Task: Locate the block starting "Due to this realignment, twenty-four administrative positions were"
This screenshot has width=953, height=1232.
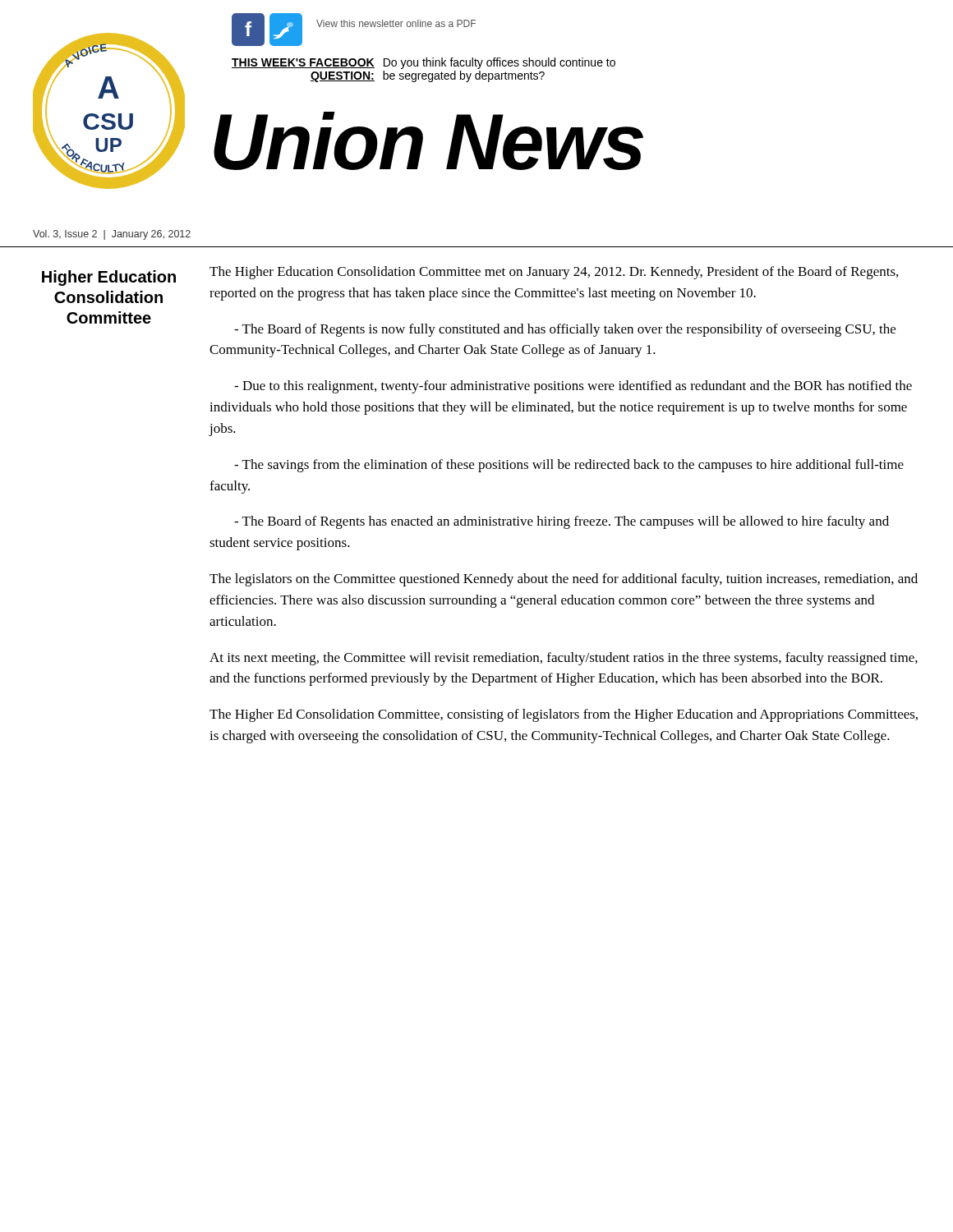Action: point(561,407)
